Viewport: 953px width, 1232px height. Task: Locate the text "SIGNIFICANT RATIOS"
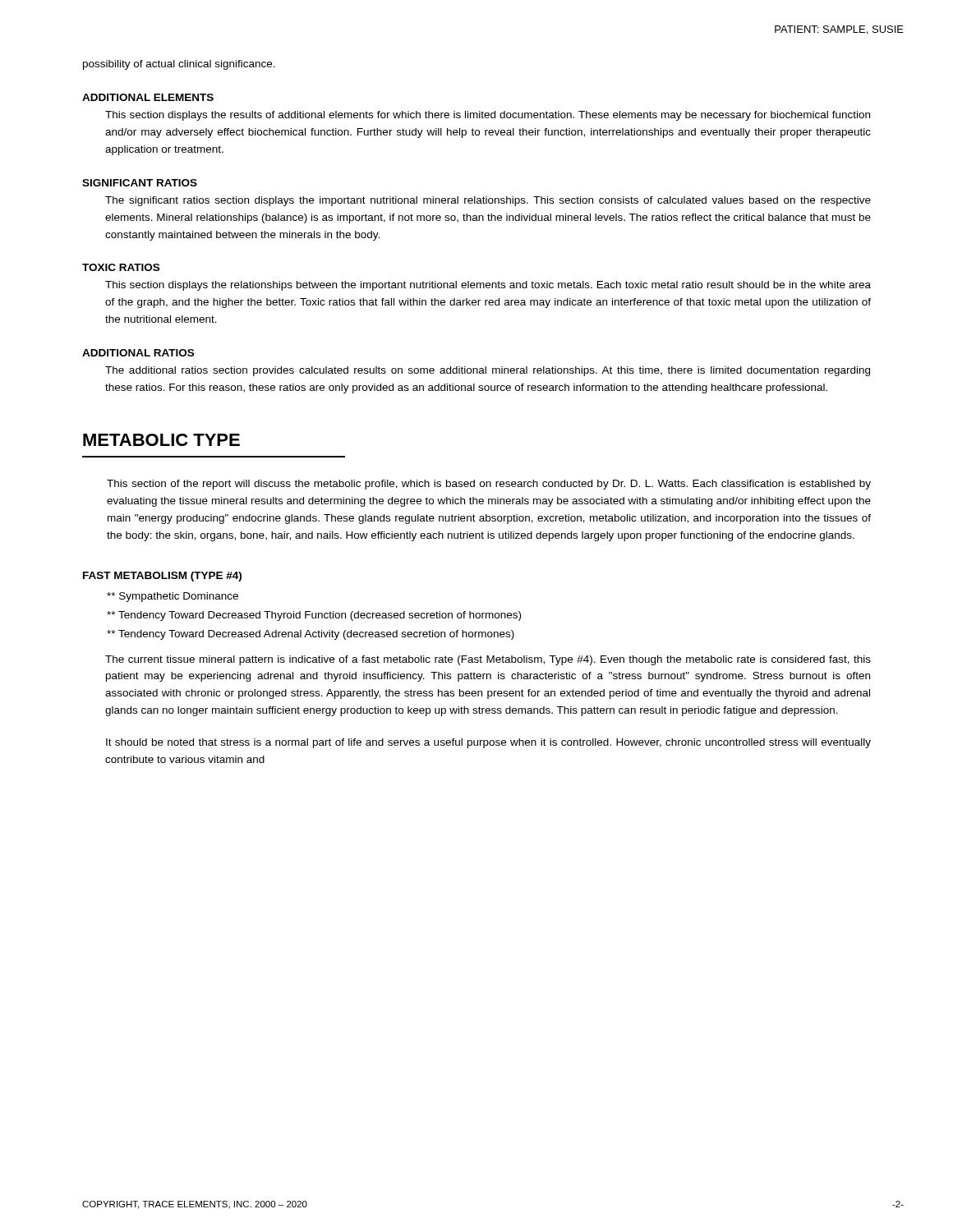[x=140, y=182]
